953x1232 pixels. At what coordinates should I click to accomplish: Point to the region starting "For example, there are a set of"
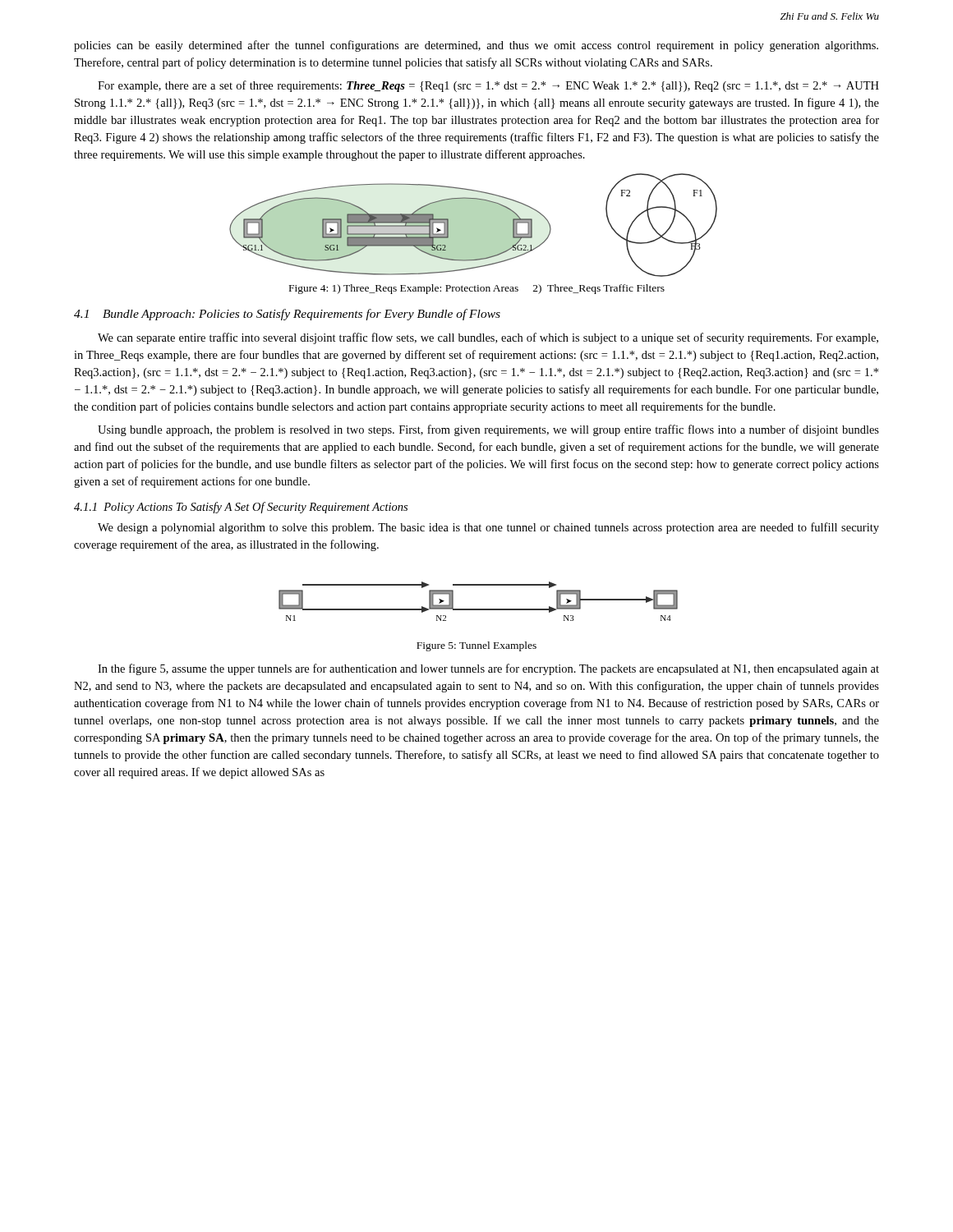476,120
